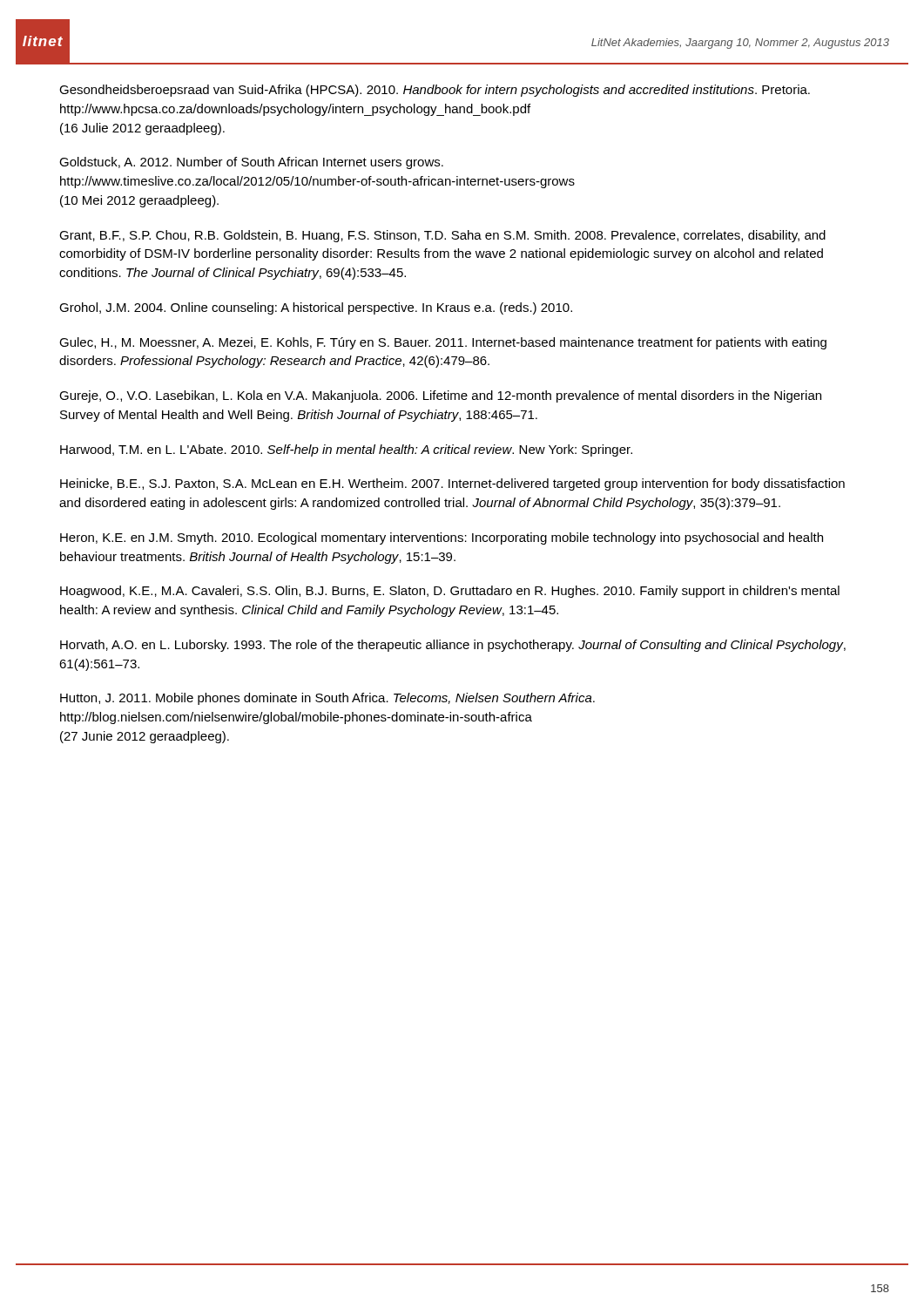
Task: Find the region starting "Gesondheidsberoepsraad van Suid-Afrika (HPCSA). 2010. Handbook for intern"
Action: pyautogui.click(x=435, y=108)
